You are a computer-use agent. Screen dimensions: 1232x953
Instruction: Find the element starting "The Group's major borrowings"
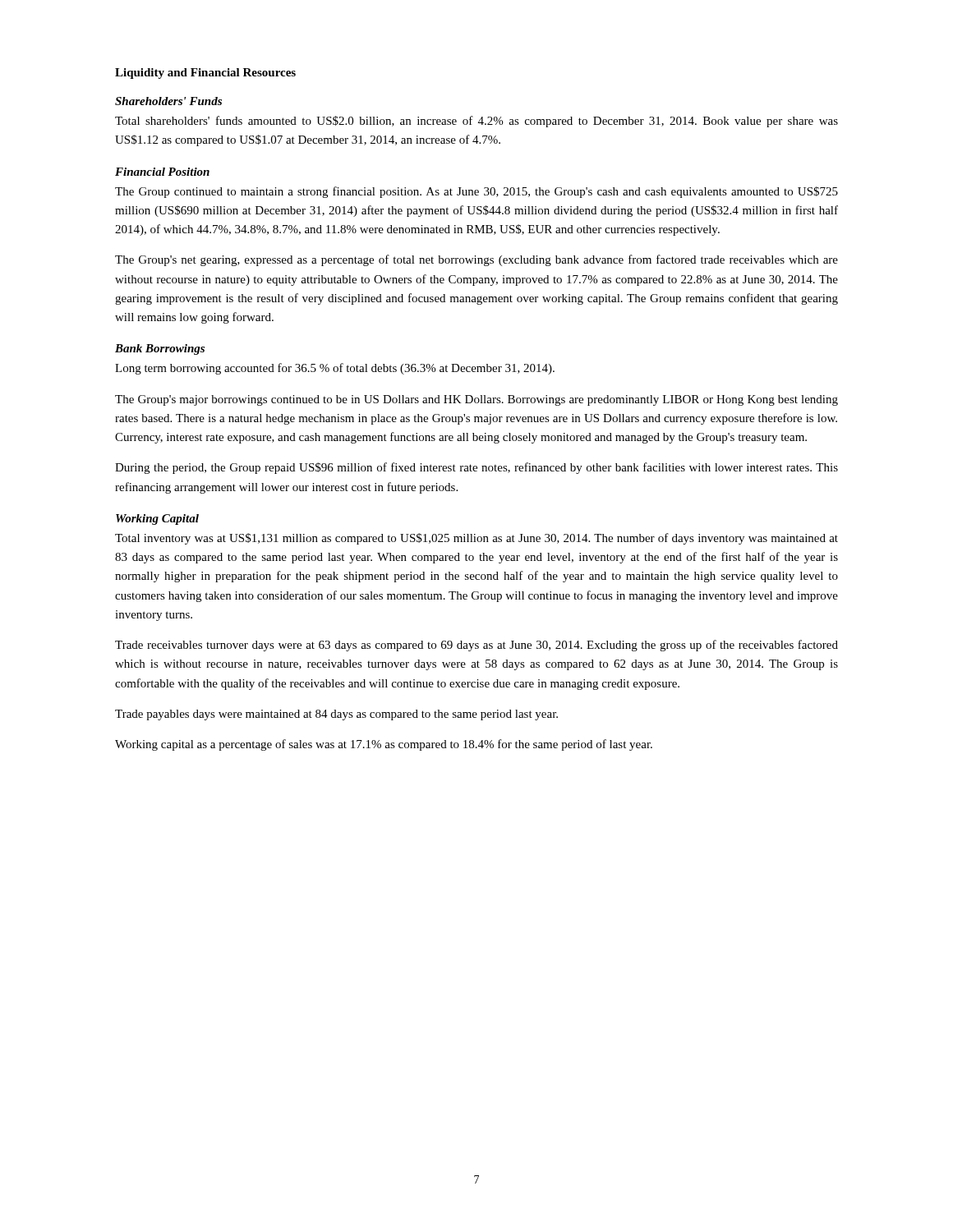[x=476, y=418]
